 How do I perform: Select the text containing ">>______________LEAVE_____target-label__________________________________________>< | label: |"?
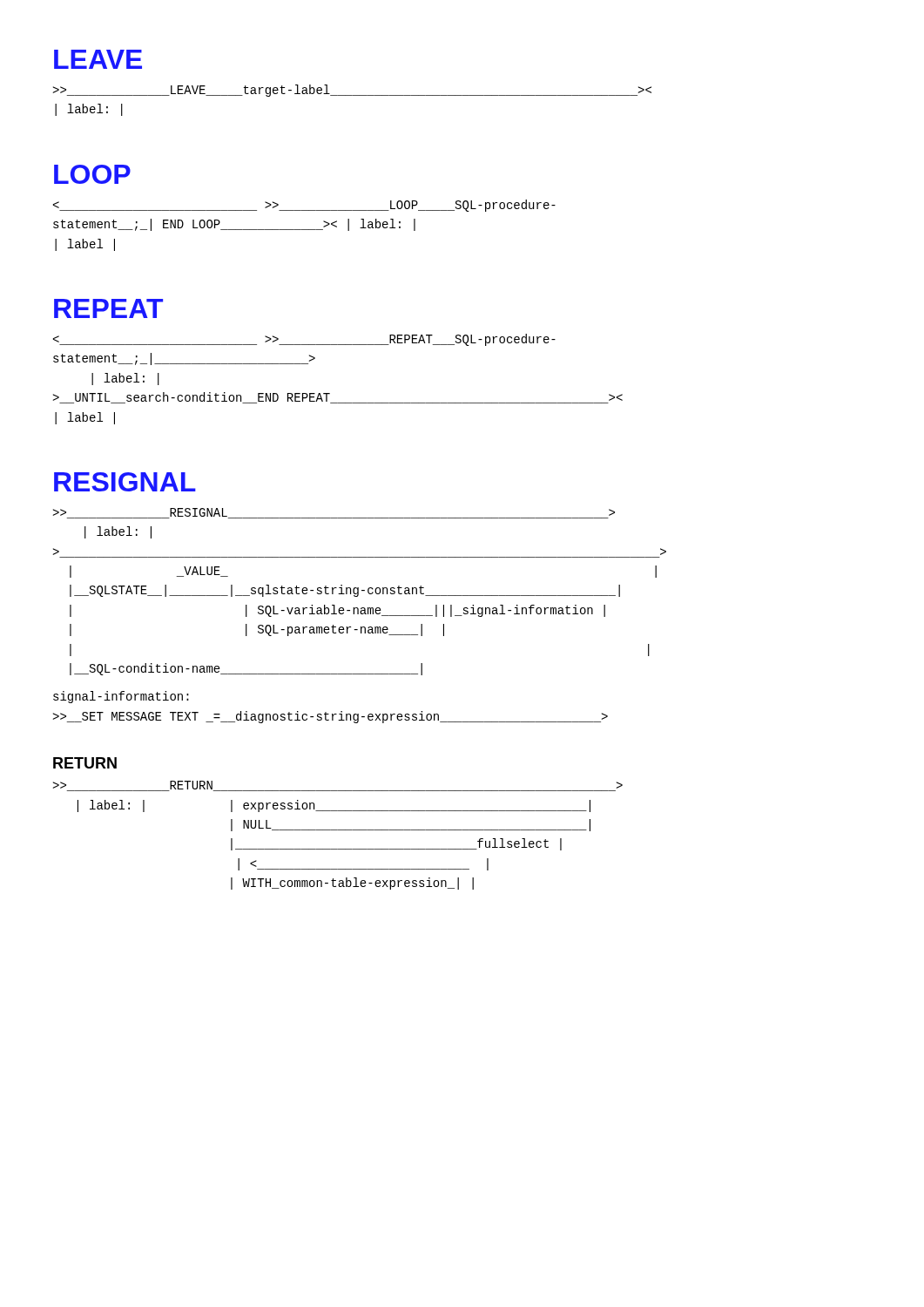click(352, 100)
